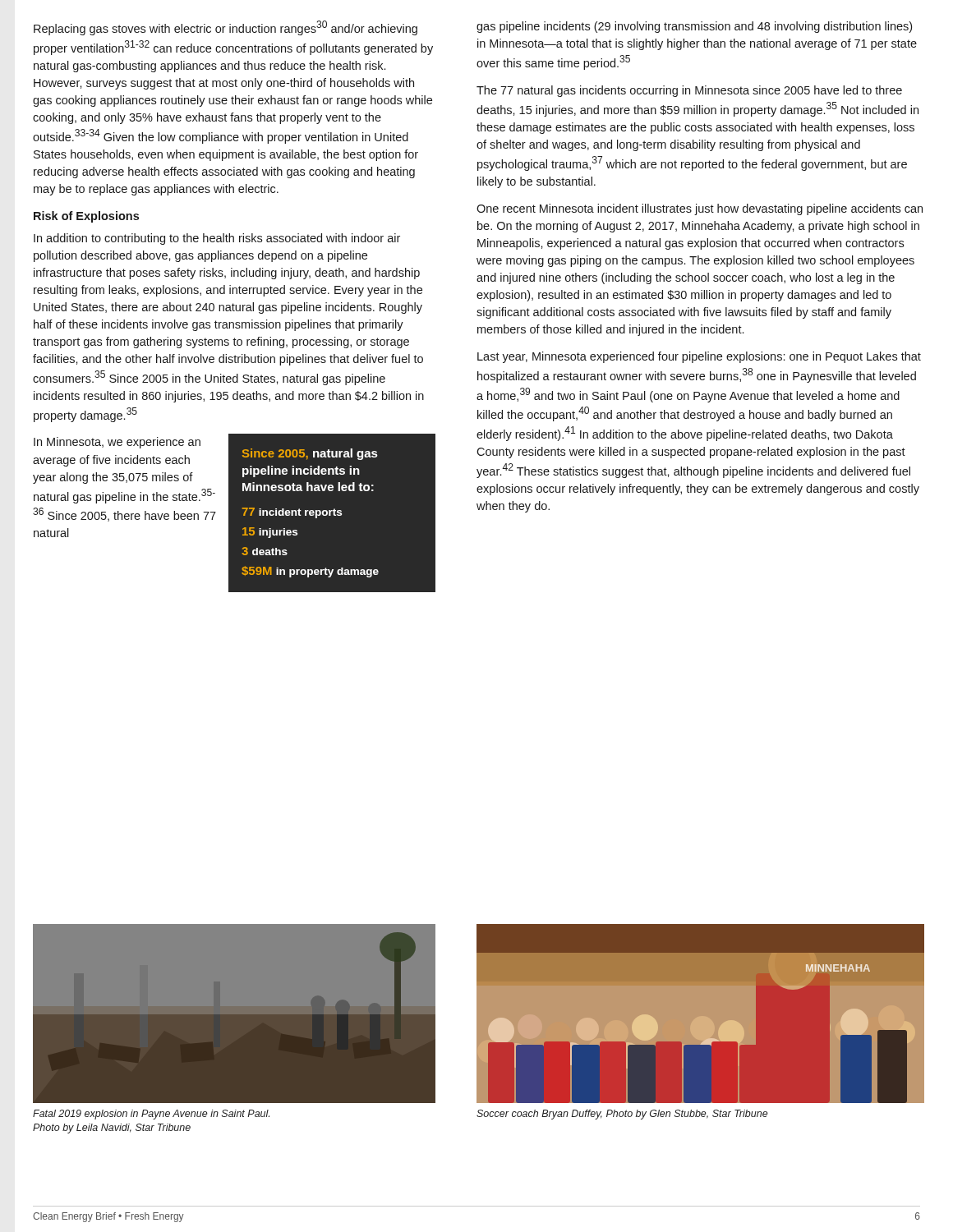Screen dimensions: 1232x953
Task: Select the block starting "Since 2005, natural"
Action: (x=234, y=513)
